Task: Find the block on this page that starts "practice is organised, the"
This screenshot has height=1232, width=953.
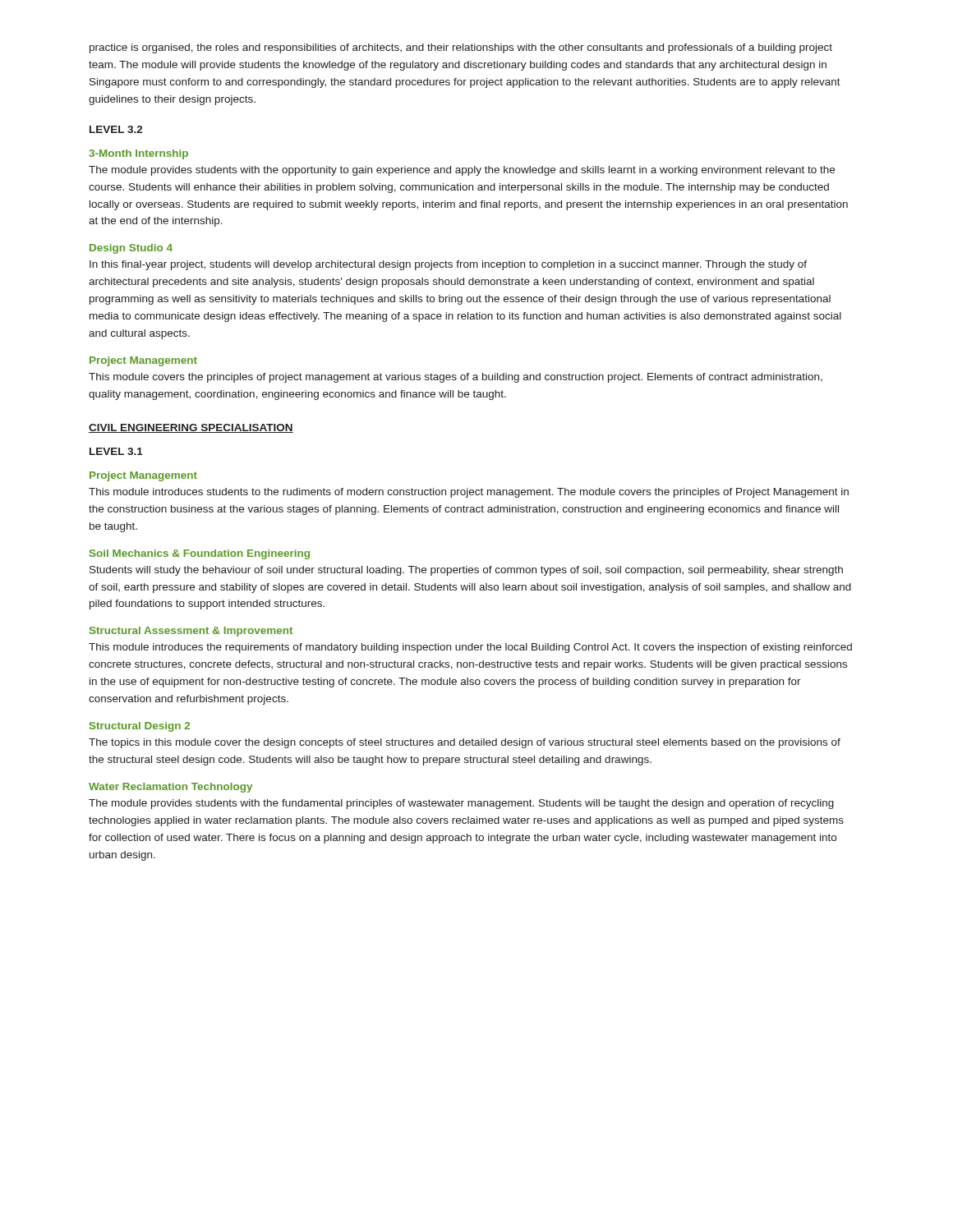Action: point(464,73)
